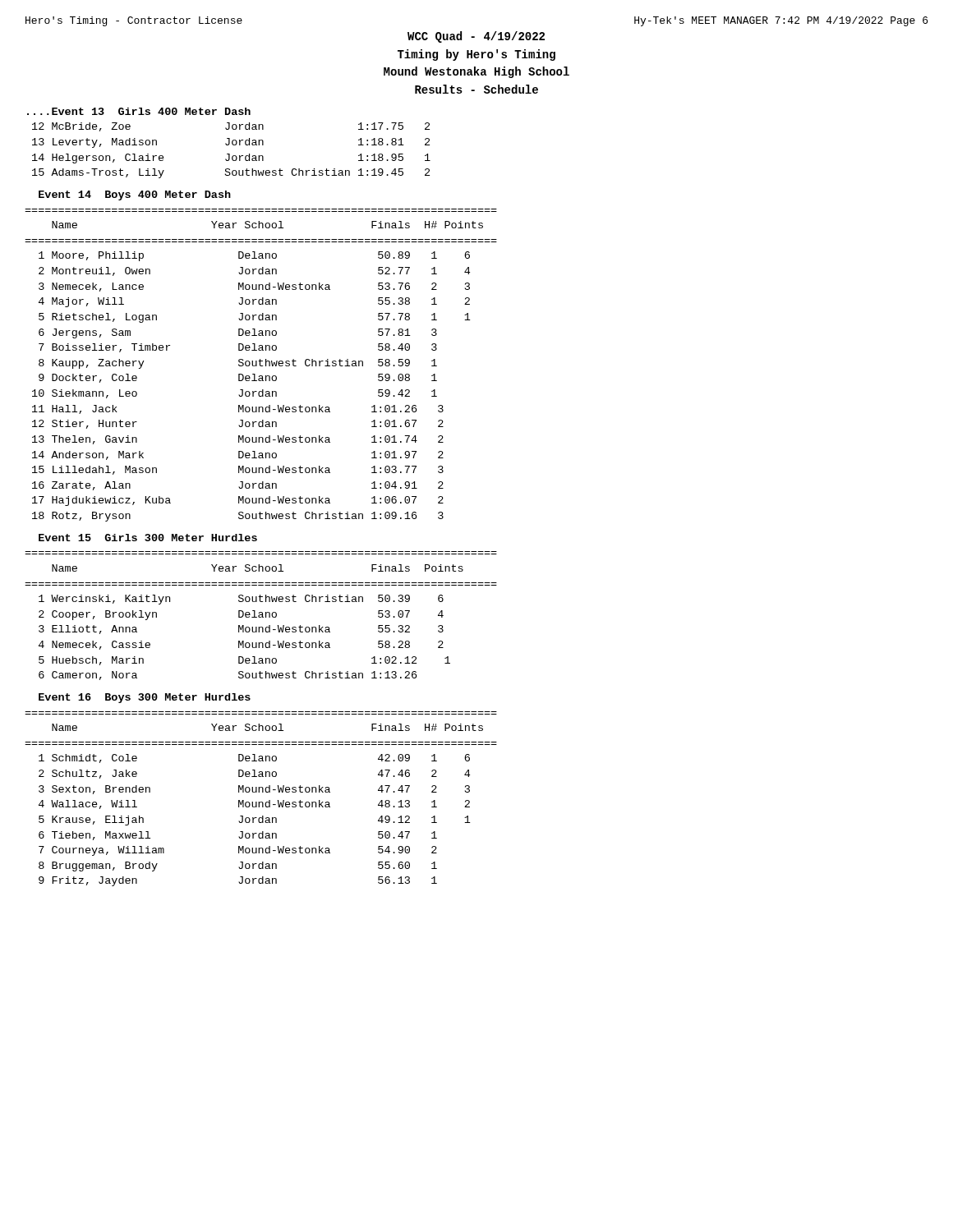Where is the section header that starts "Event 15 Girls 300"?
Image resolution: width=953 pixels, height=1232 pixels.
(x=148, y=538)
